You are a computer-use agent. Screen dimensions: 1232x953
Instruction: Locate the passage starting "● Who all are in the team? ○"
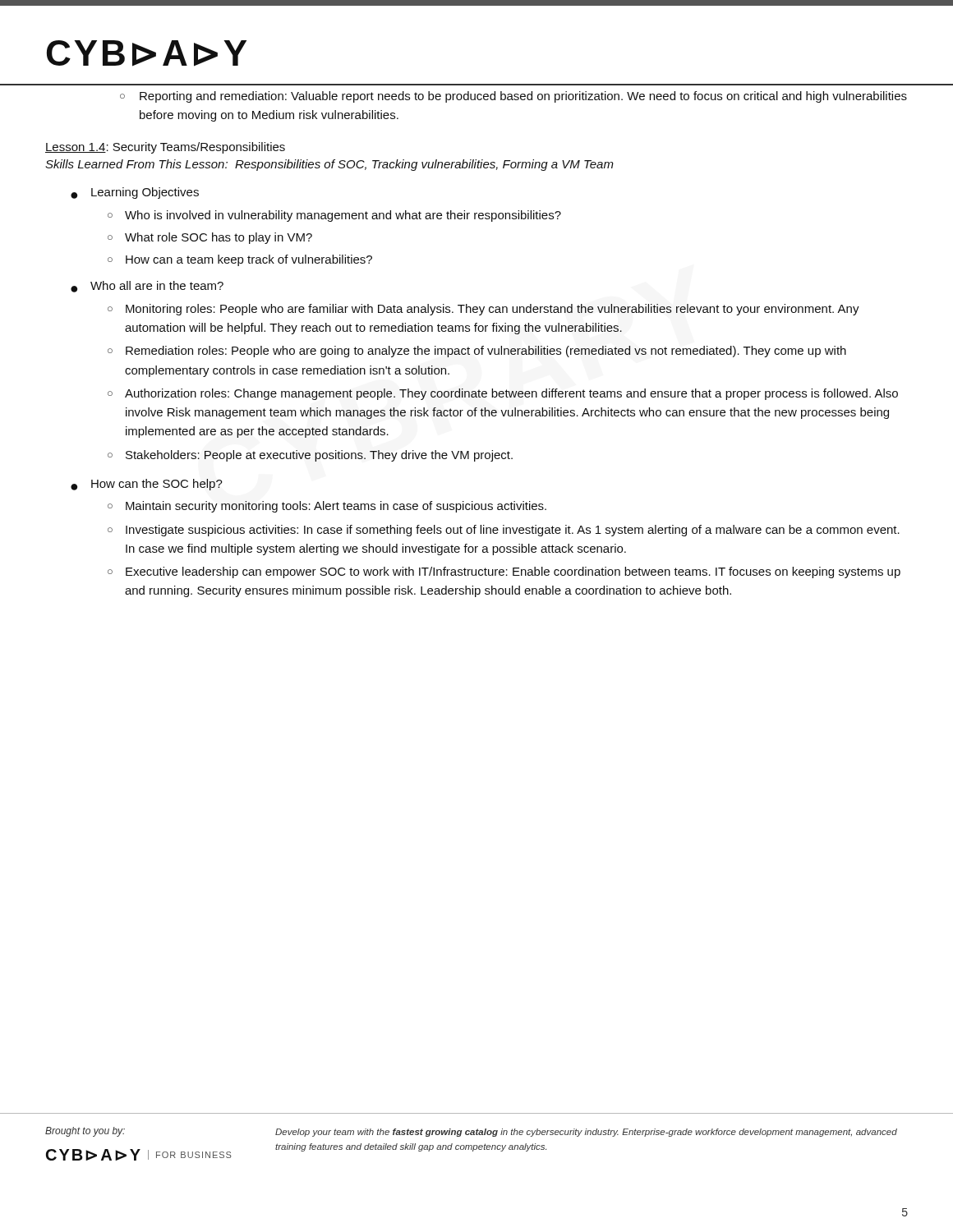pyautogui.click(x=147, y=287)
